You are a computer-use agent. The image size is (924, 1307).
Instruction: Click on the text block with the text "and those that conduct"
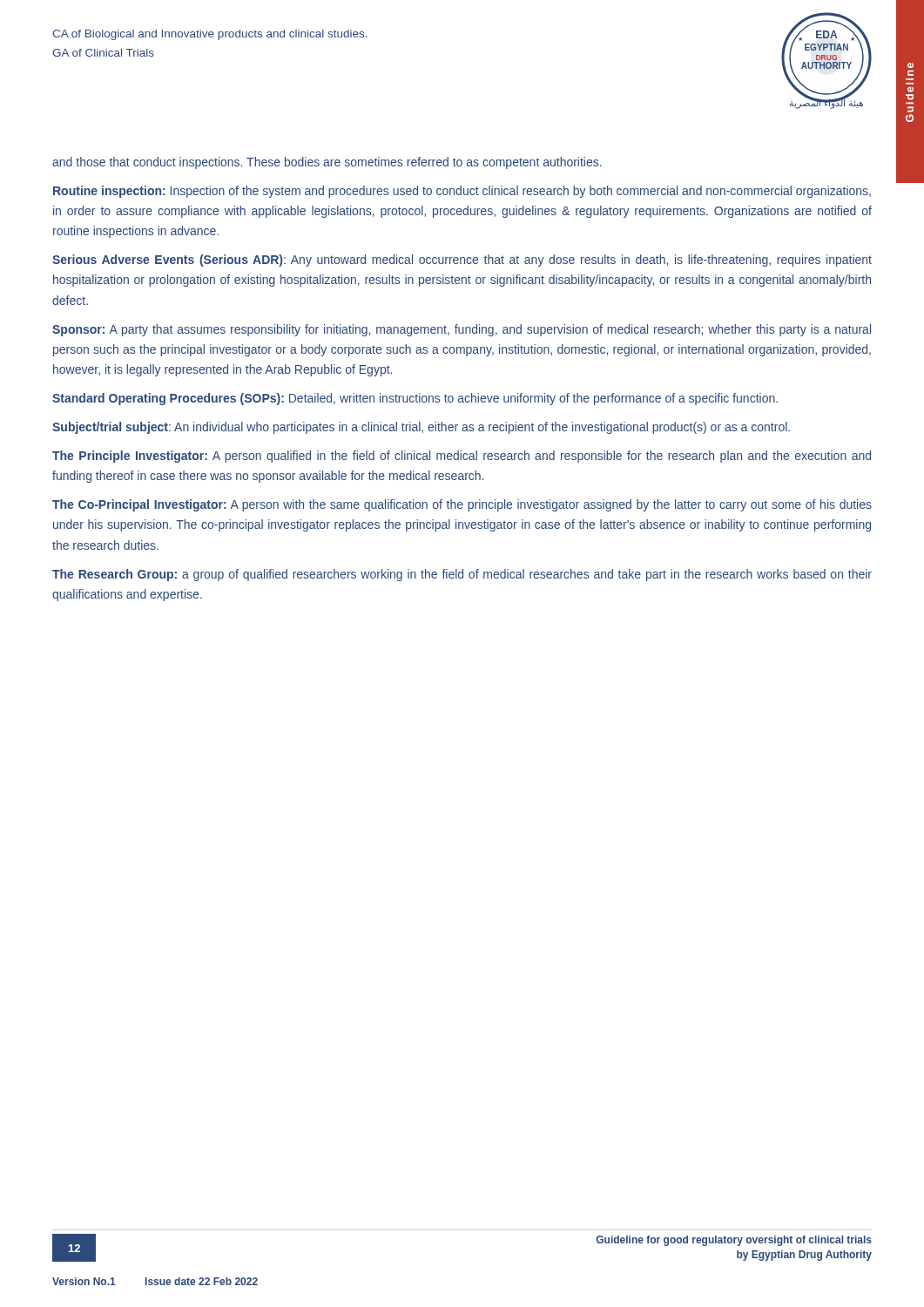coord(327,162)
